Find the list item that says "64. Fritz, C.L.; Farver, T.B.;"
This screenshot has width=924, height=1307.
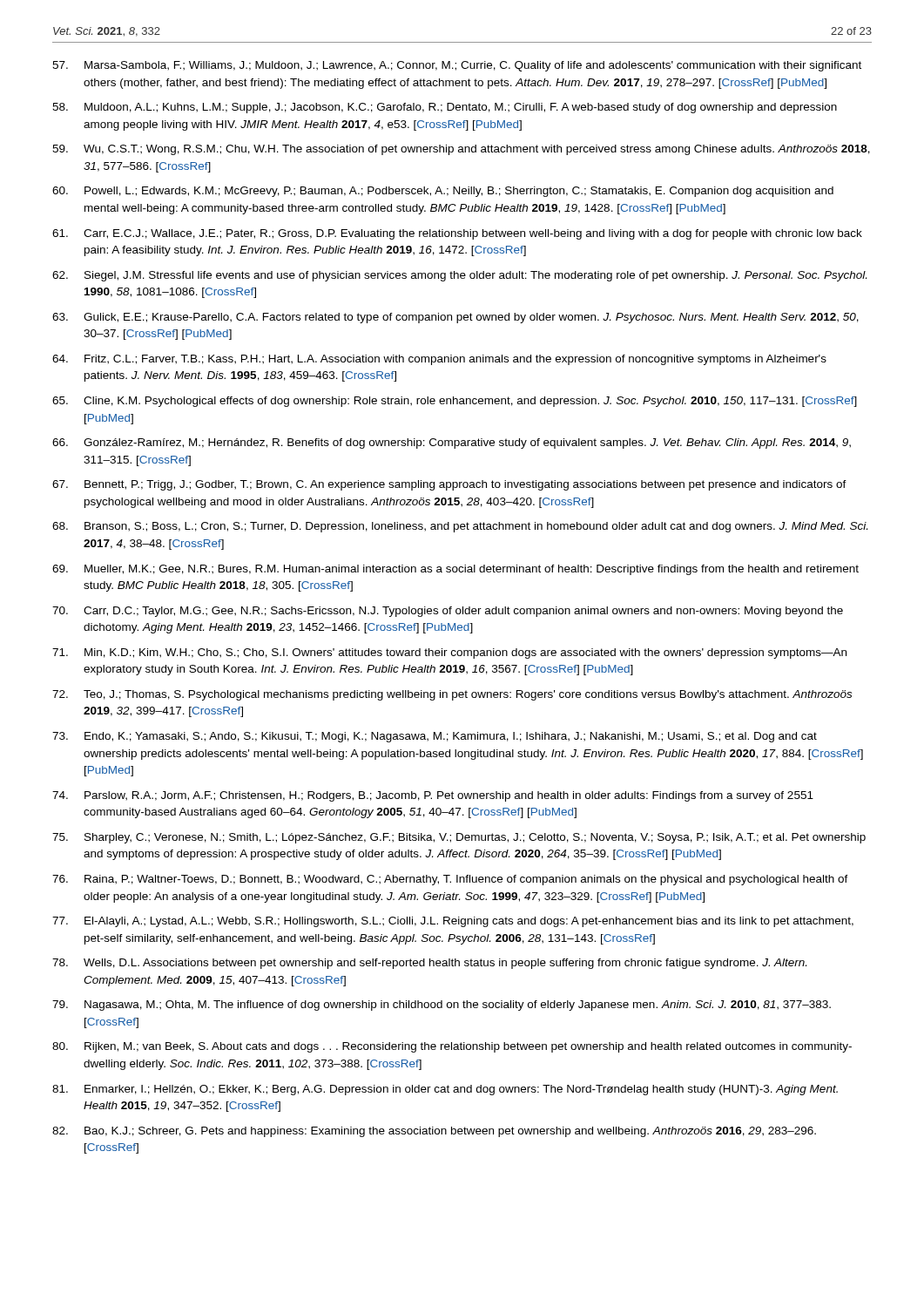click(462, 367)
